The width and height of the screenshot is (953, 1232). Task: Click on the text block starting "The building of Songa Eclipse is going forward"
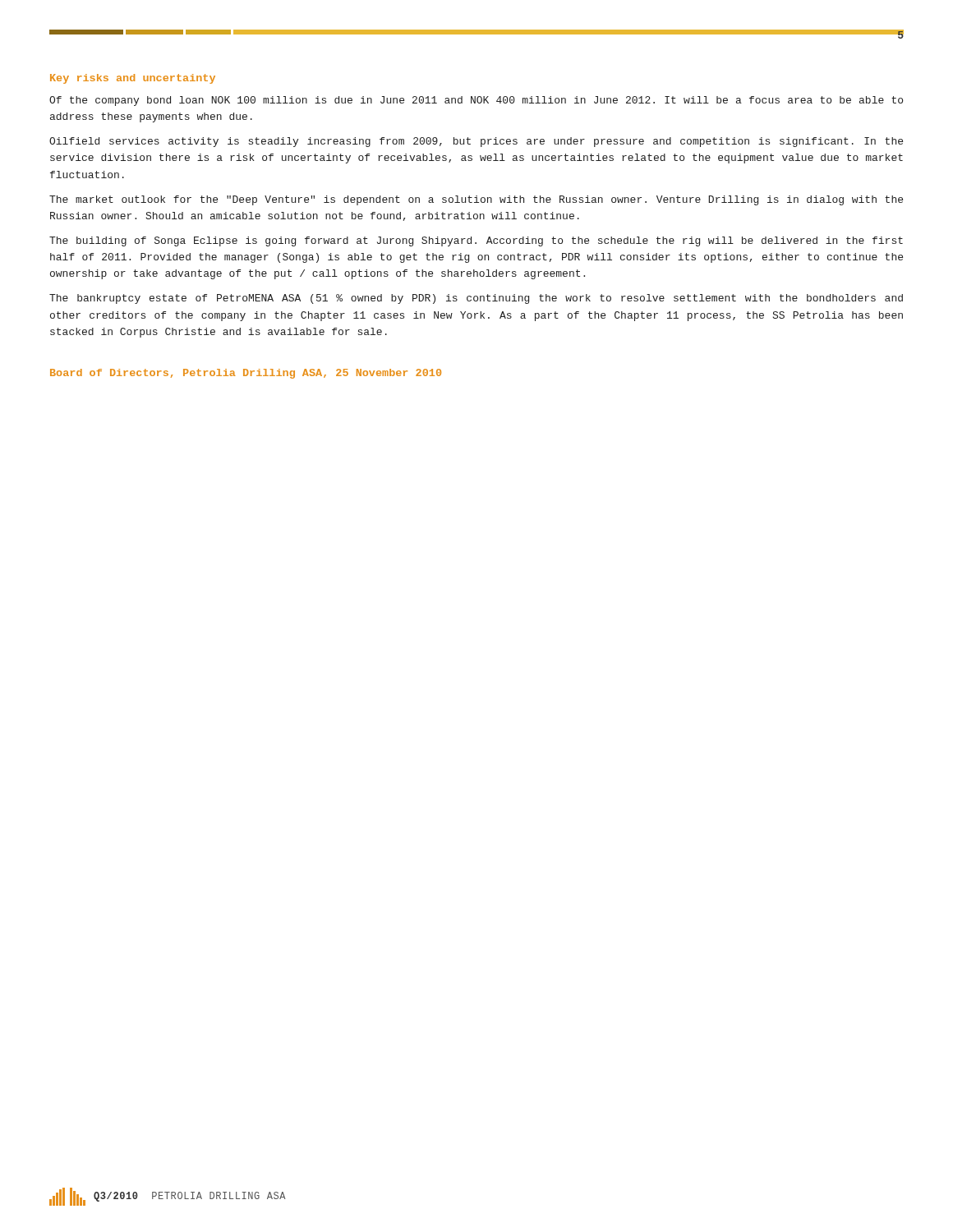pyautogui.click(x=476, y=258)
